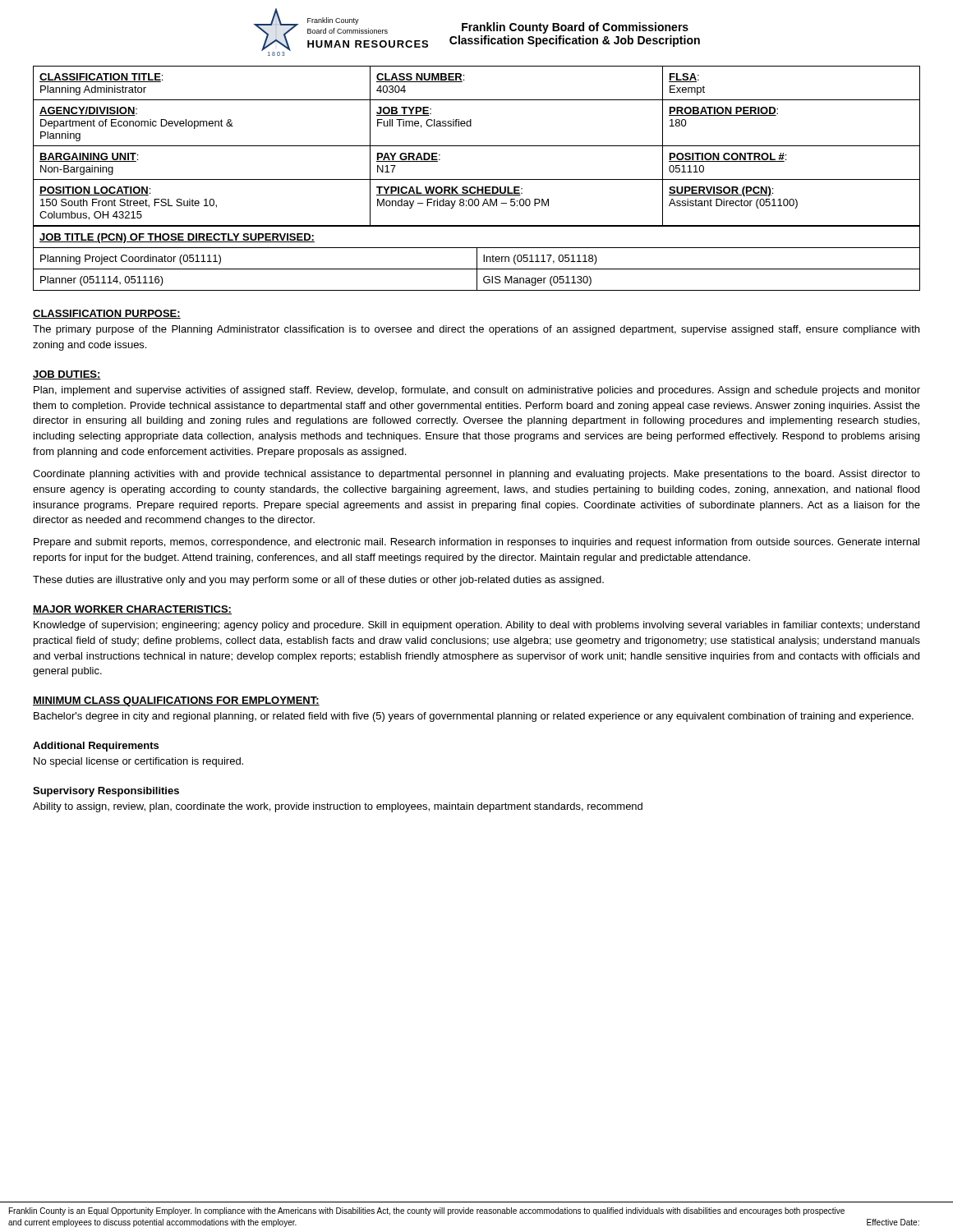This screenshot has height=1232, width=953.
Task: Locate the text "JOB DUTIES:"
Action: (x=67, y=374)
